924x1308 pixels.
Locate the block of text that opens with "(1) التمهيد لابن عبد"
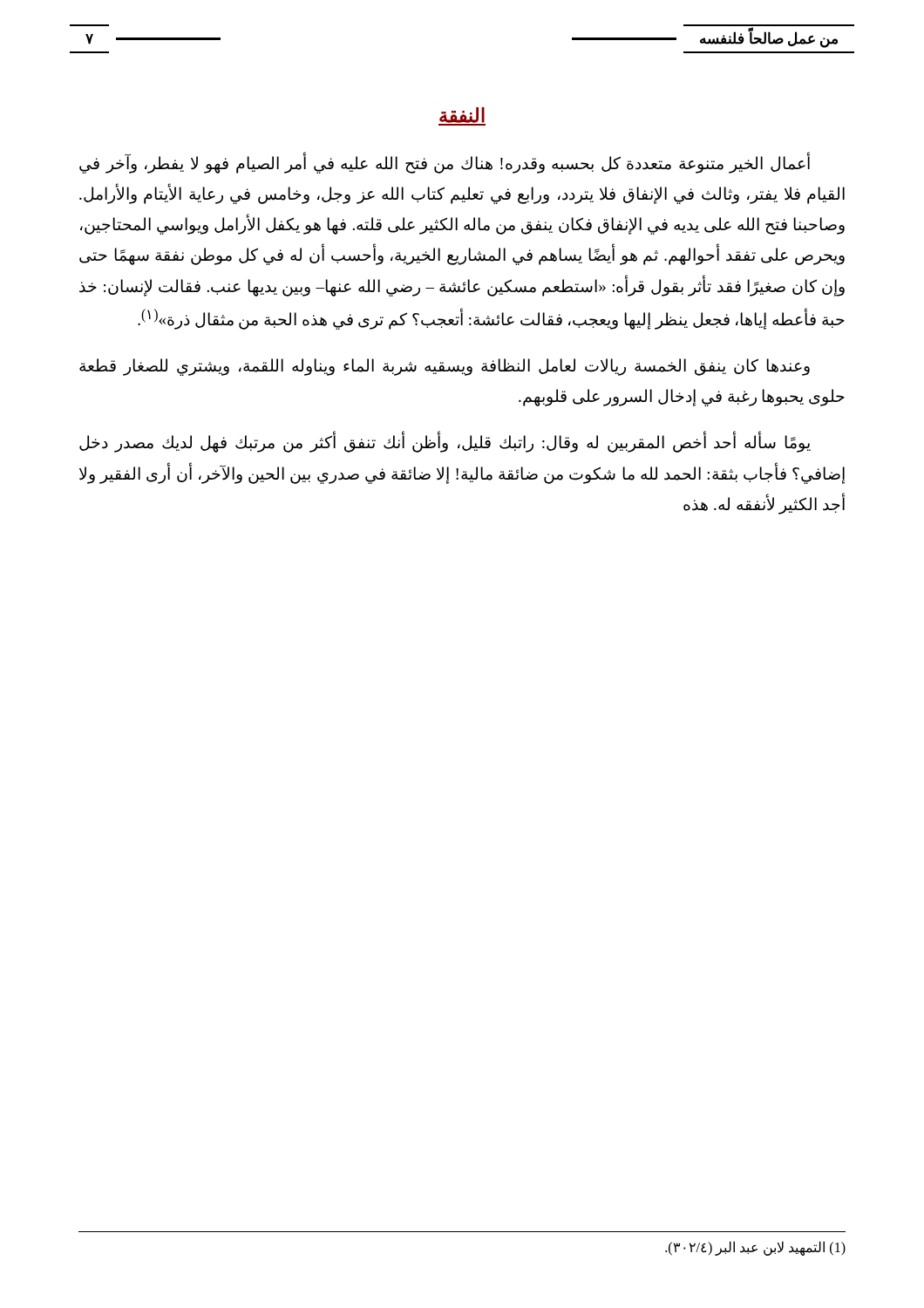pyautogui.click(x=755, y=1247)
